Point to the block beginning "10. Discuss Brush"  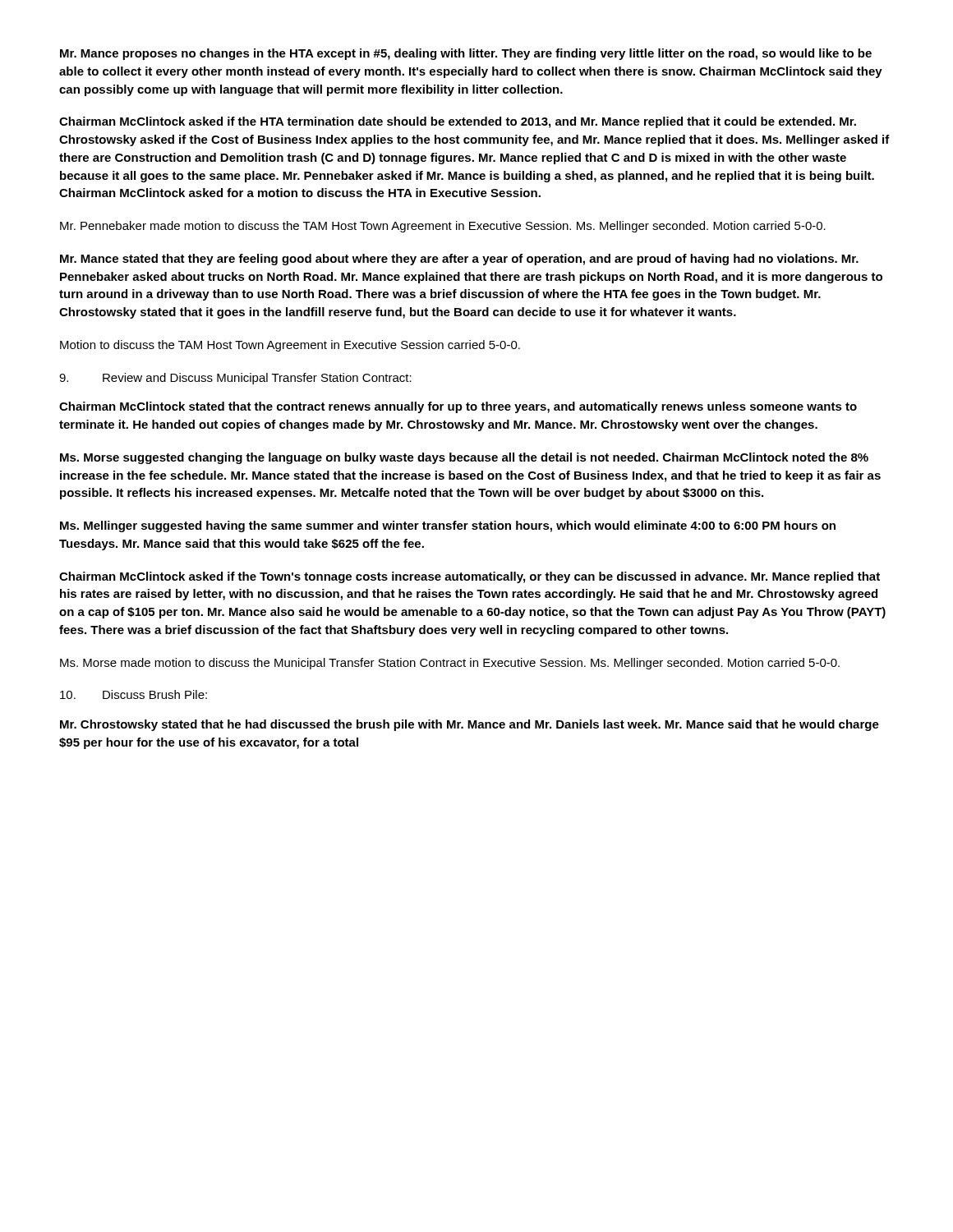[x=134, y=695]
